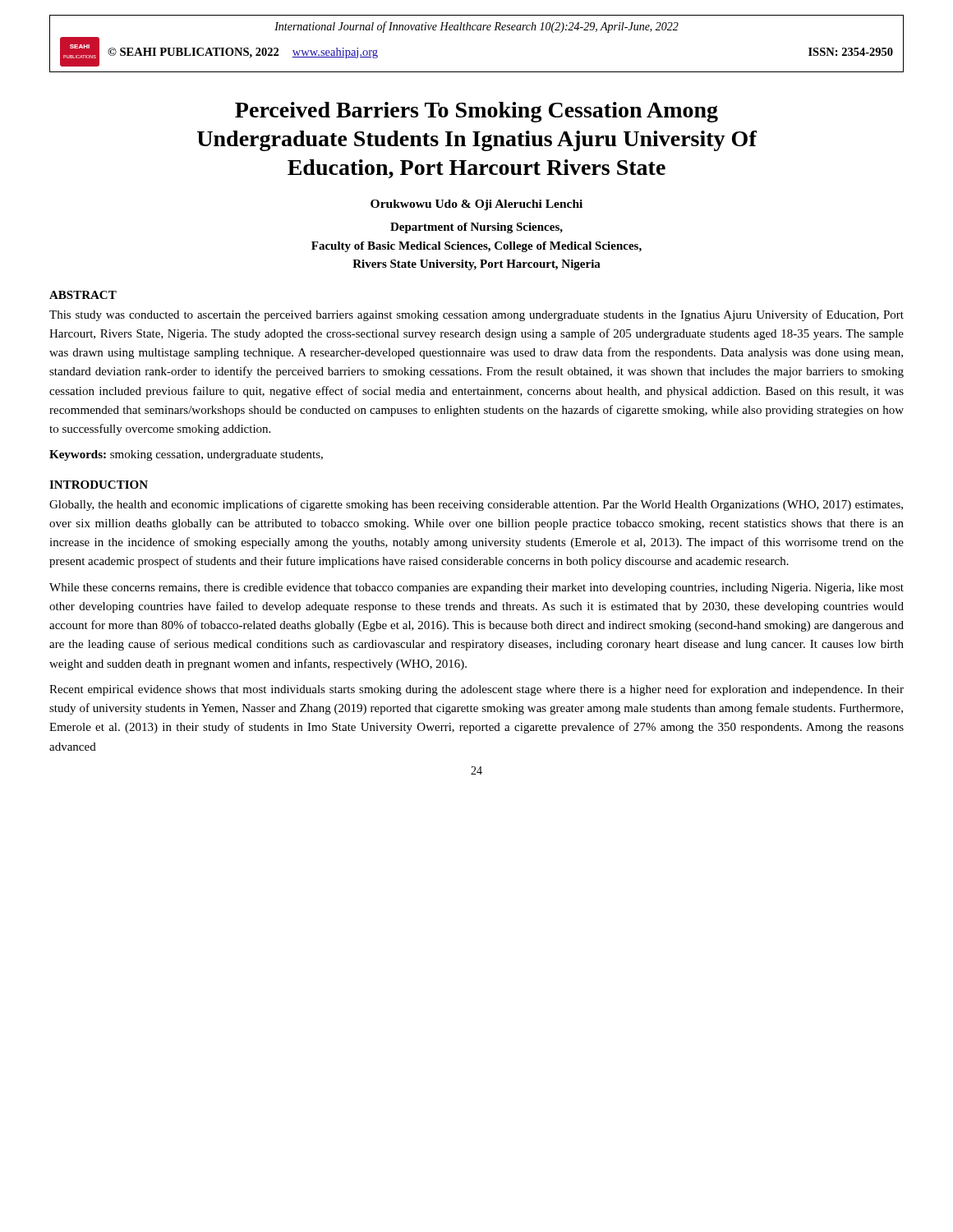This screenshot has height=1232, width=953.
Task: Click on the text block starting "Department of Nursing Sciences, Faculty of Basic Medical"
Action: (x=476, y=245)
